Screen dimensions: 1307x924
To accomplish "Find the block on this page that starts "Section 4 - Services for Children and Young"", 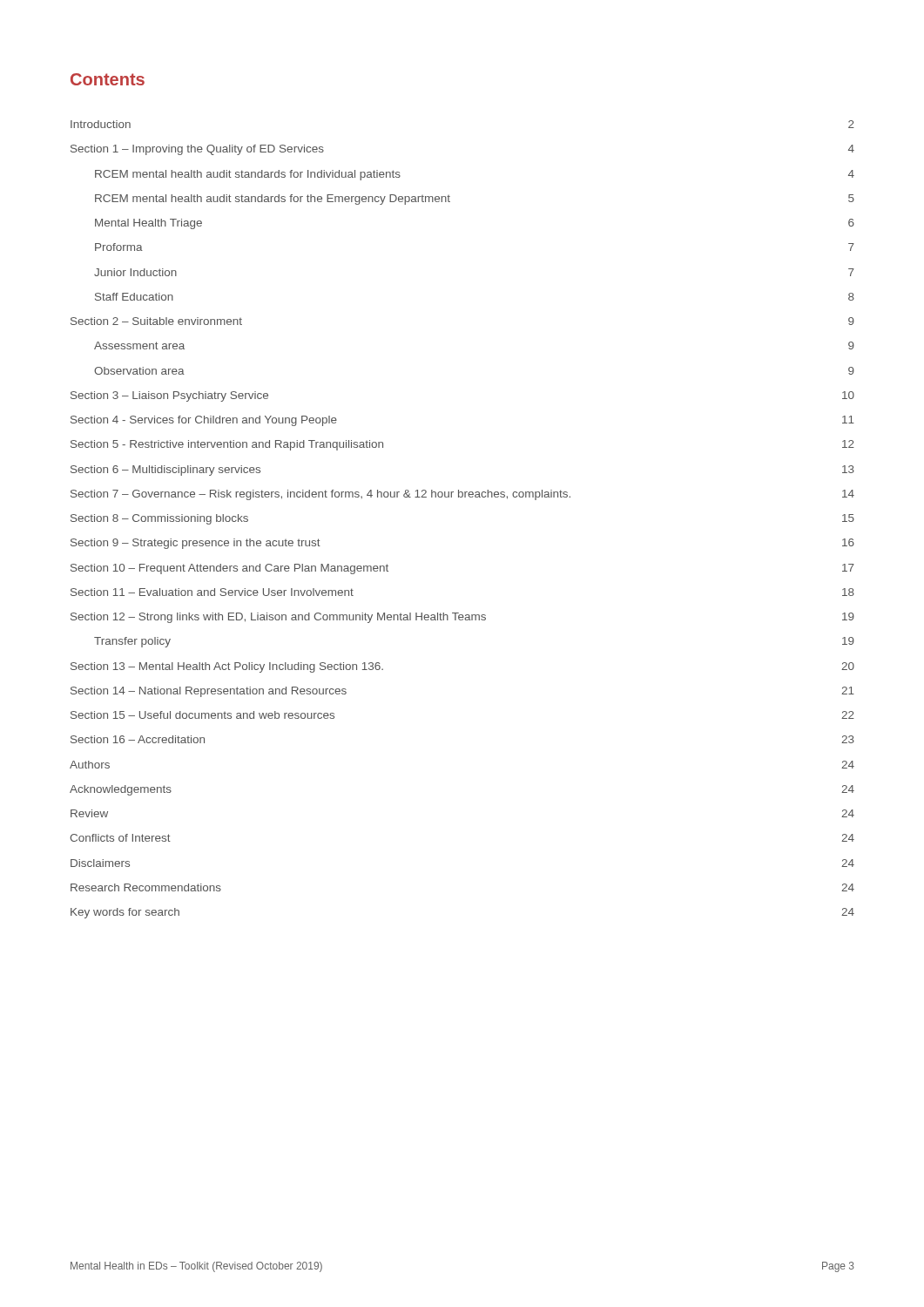I will click(208, 420).
